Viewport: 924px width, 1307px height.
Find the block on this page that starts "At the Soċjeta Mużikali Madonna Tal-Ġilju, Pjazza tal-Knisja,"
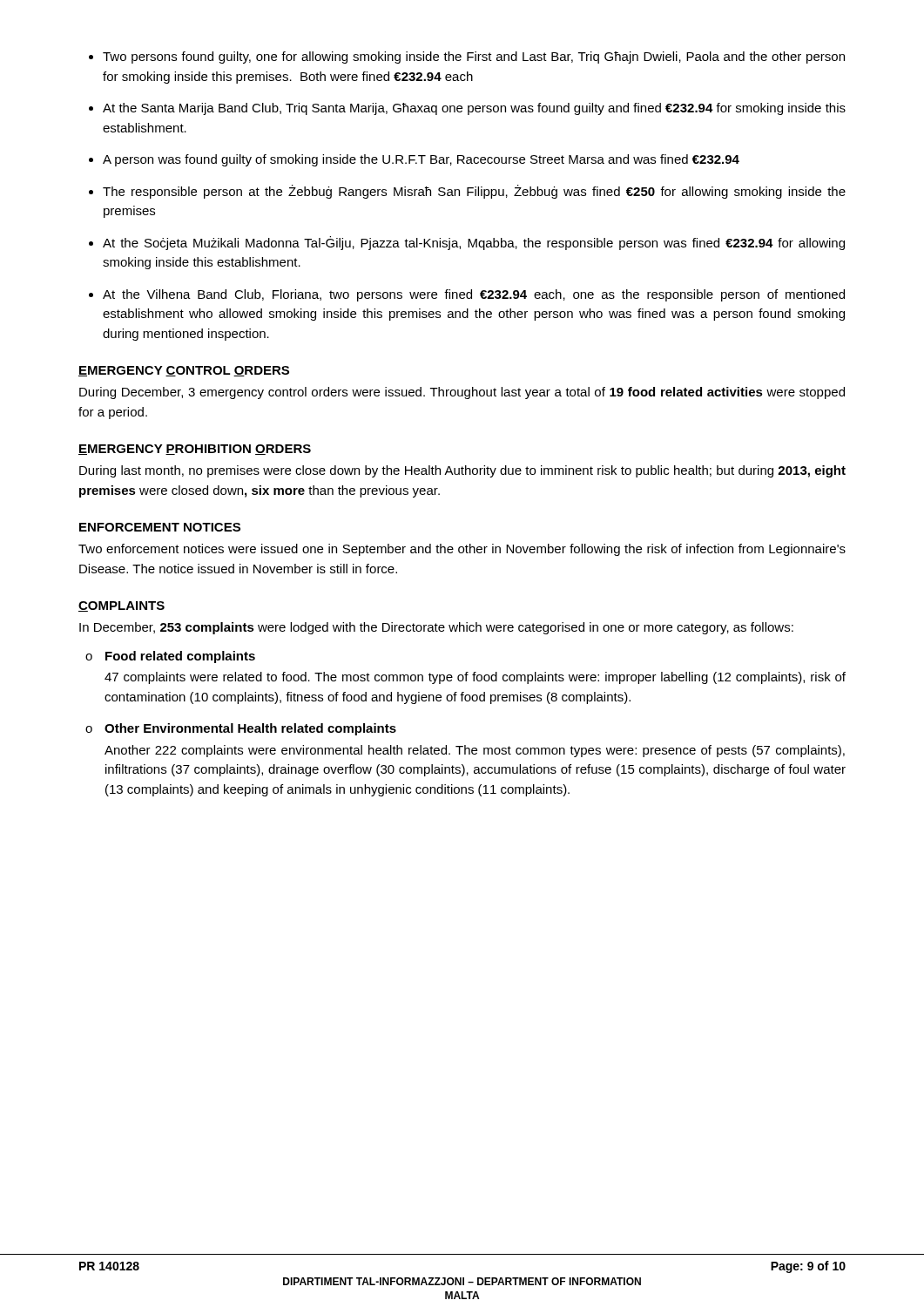coord(474,252)
